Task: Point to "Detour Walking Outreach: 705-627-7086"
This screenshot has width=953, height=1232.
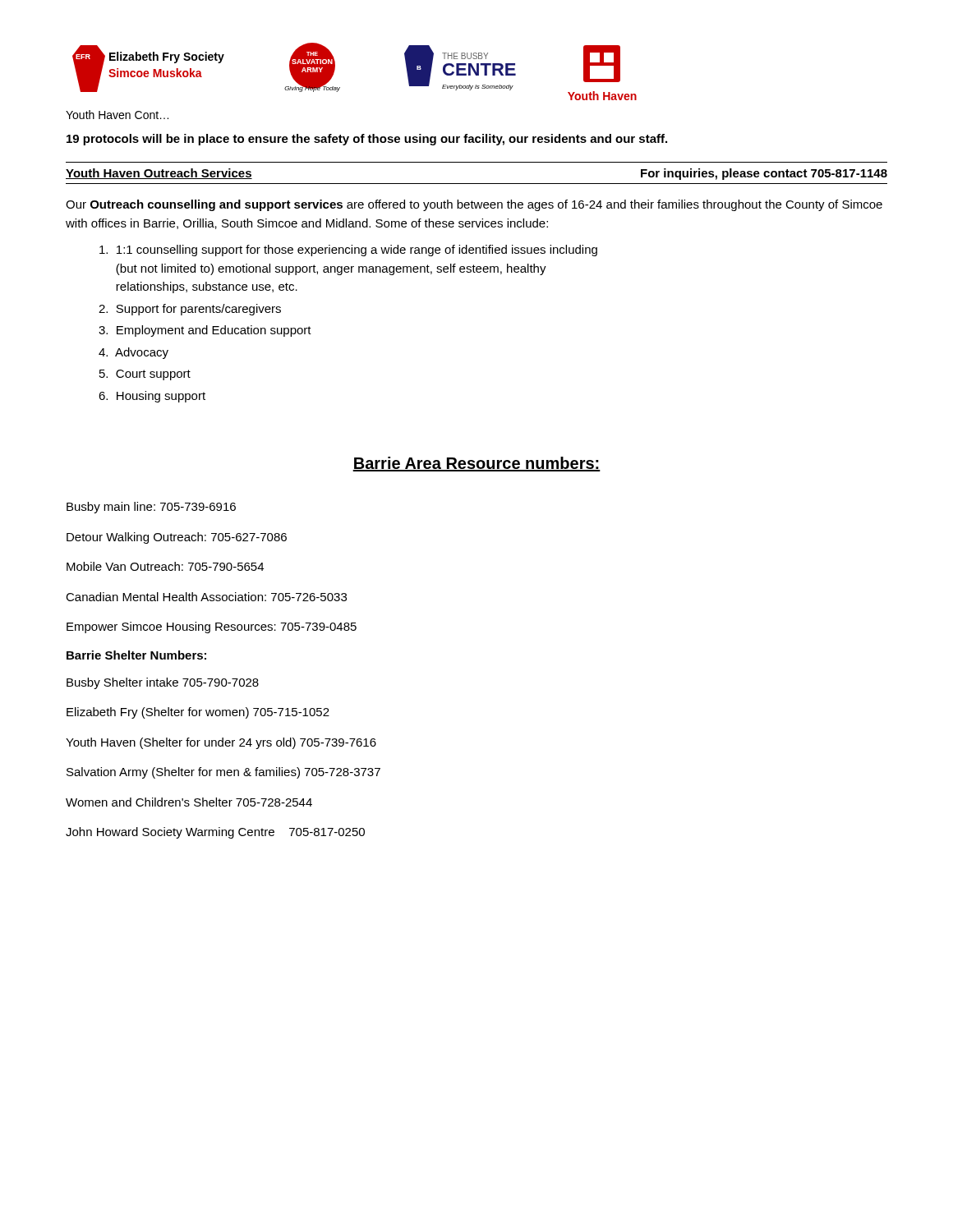Action: pos(176,536)
